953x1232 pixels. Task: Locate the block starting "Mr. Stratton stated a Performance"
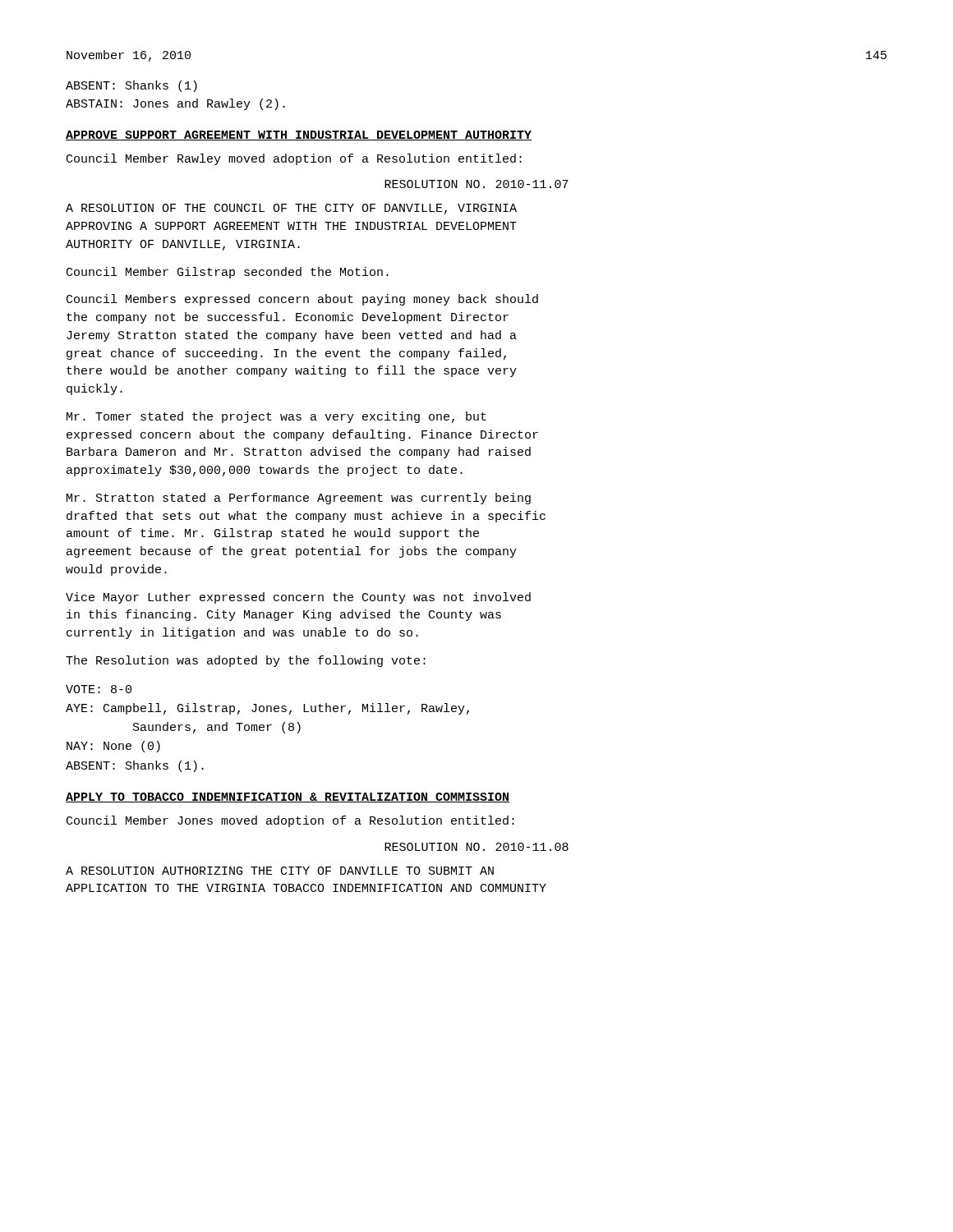306,535
